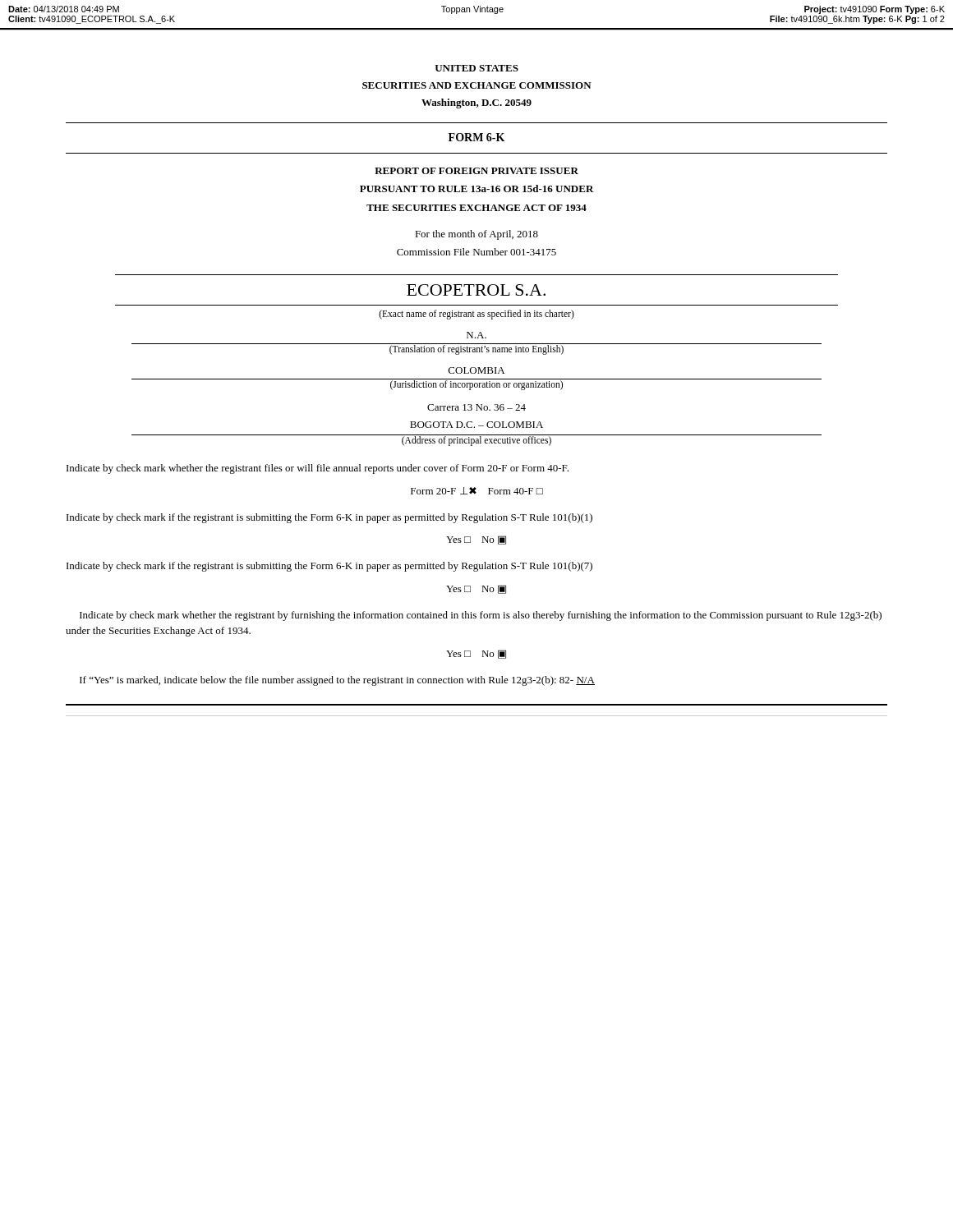The height and width of the screenshot is (1232, 953).
Task: Locate the caption that opens with "(Exact name of registrant as specified in its"
Action: [x=476, y=314]
